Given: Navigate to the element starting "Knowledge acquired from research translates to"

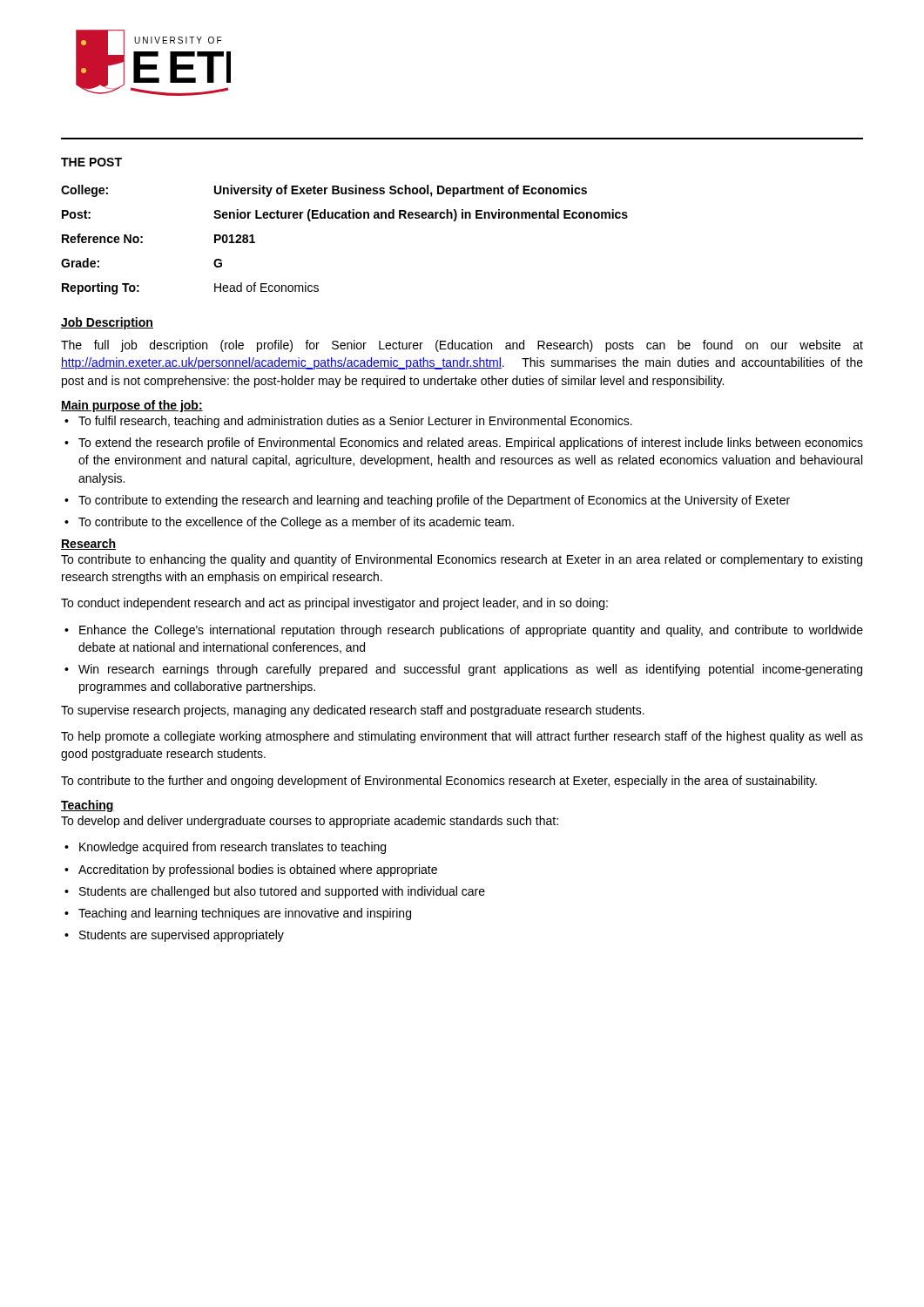Looking at the screenshot, I should pos(233,847).
